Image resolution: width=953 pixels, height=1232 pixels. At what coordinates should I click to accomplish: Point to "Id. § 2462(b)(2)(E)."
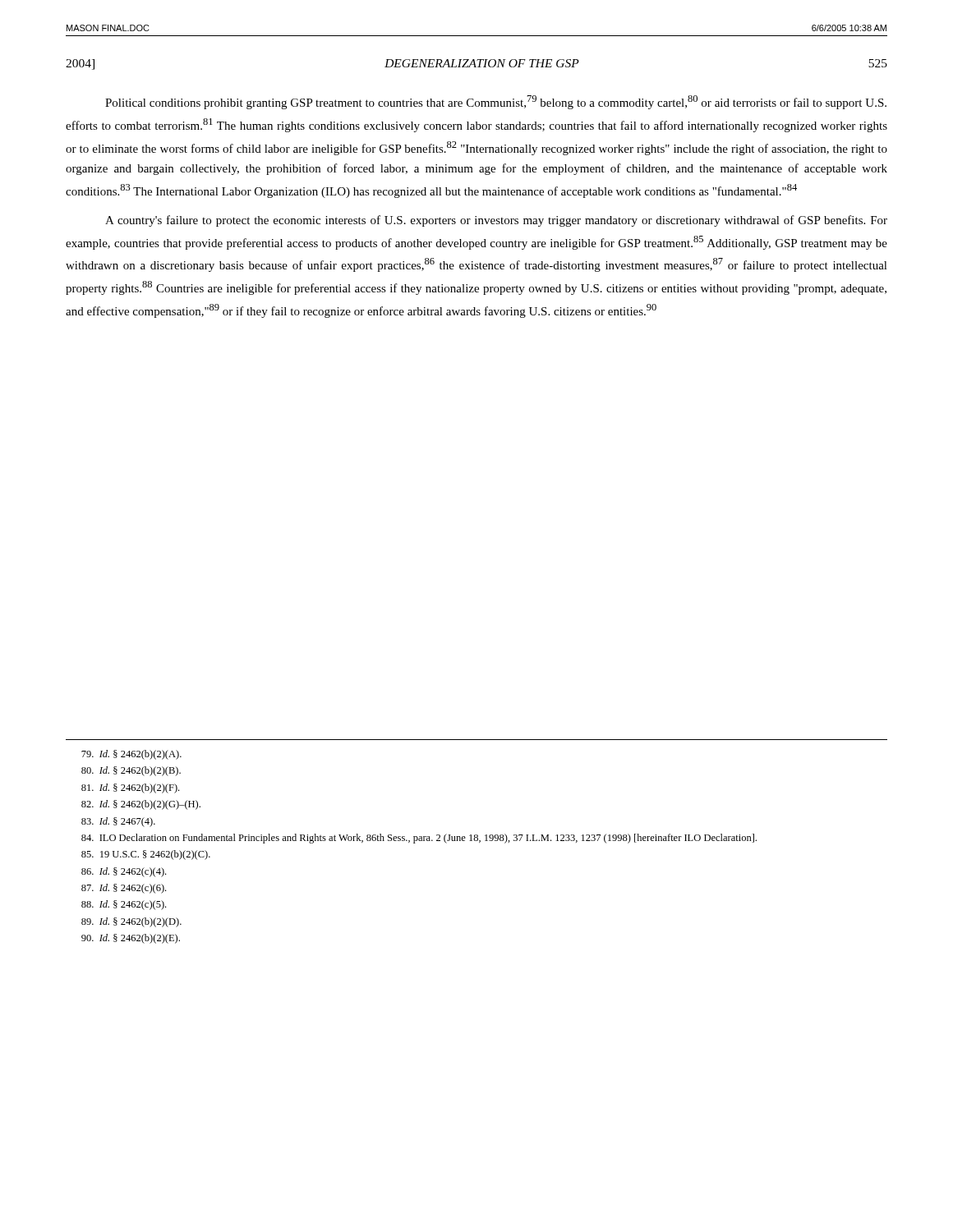[x=123, y=938]
